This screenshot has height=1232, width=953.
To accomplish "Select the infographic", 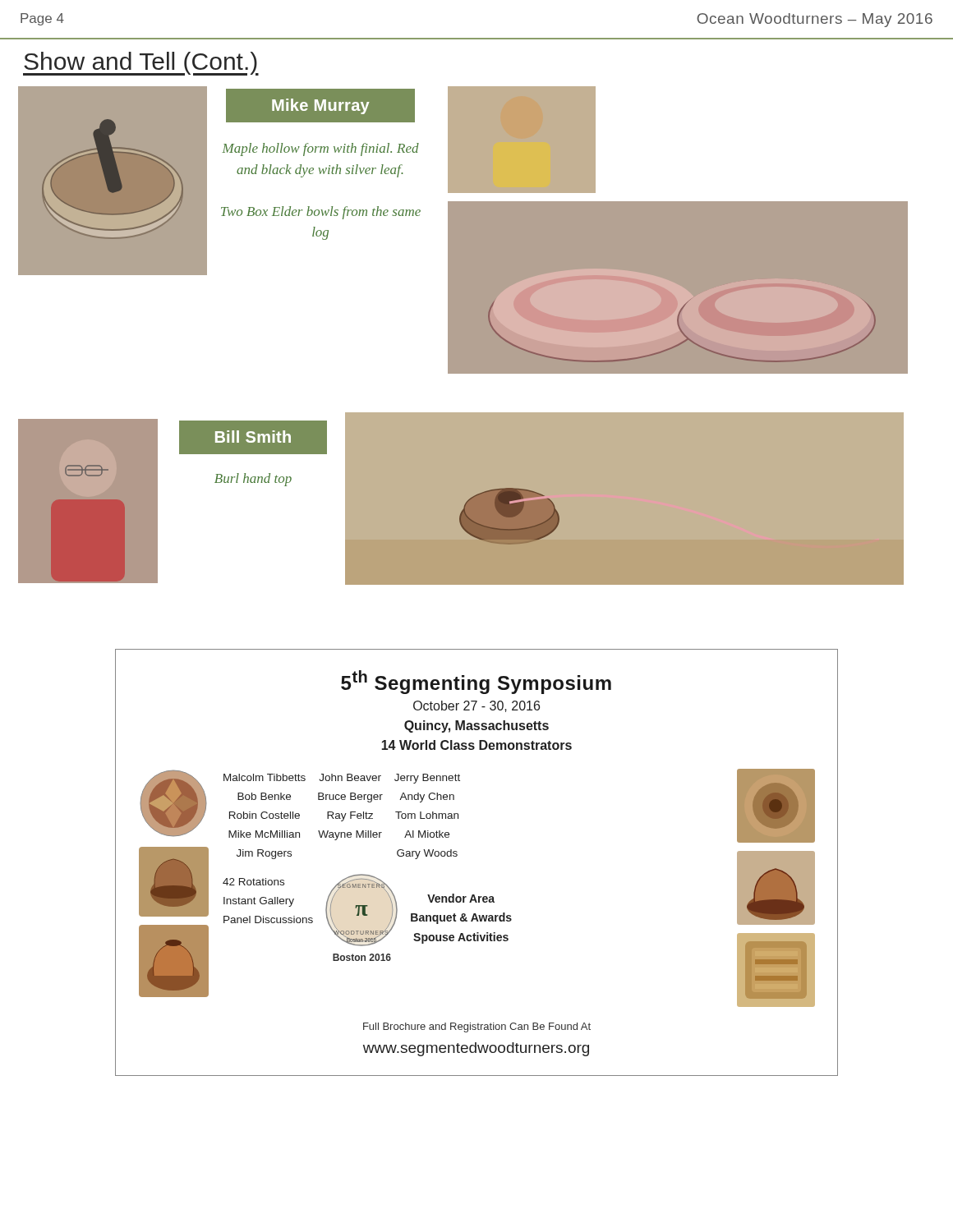I will 476,863.
